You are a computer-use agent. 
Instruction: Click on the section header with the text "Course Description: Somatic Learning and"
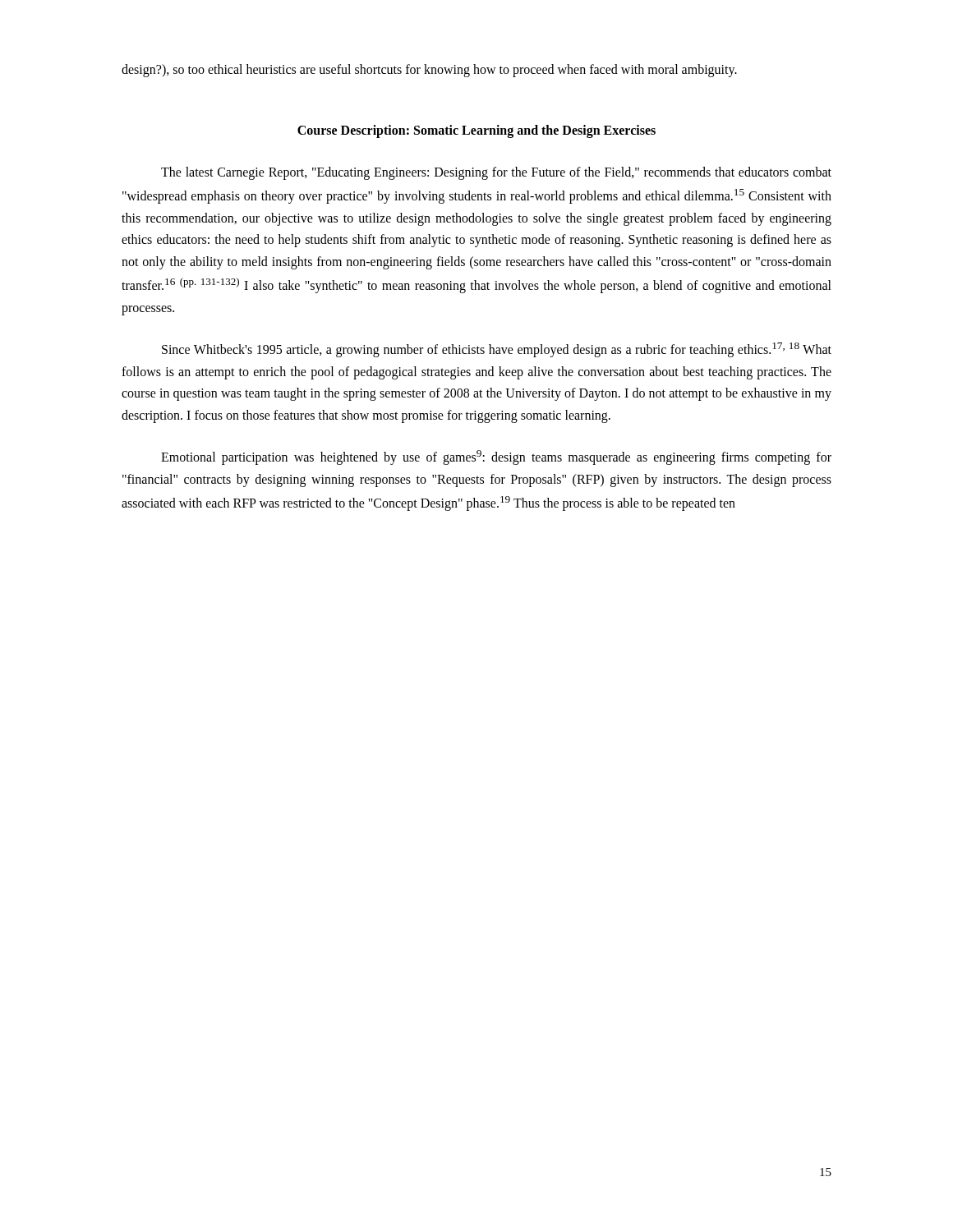(476, 131)
